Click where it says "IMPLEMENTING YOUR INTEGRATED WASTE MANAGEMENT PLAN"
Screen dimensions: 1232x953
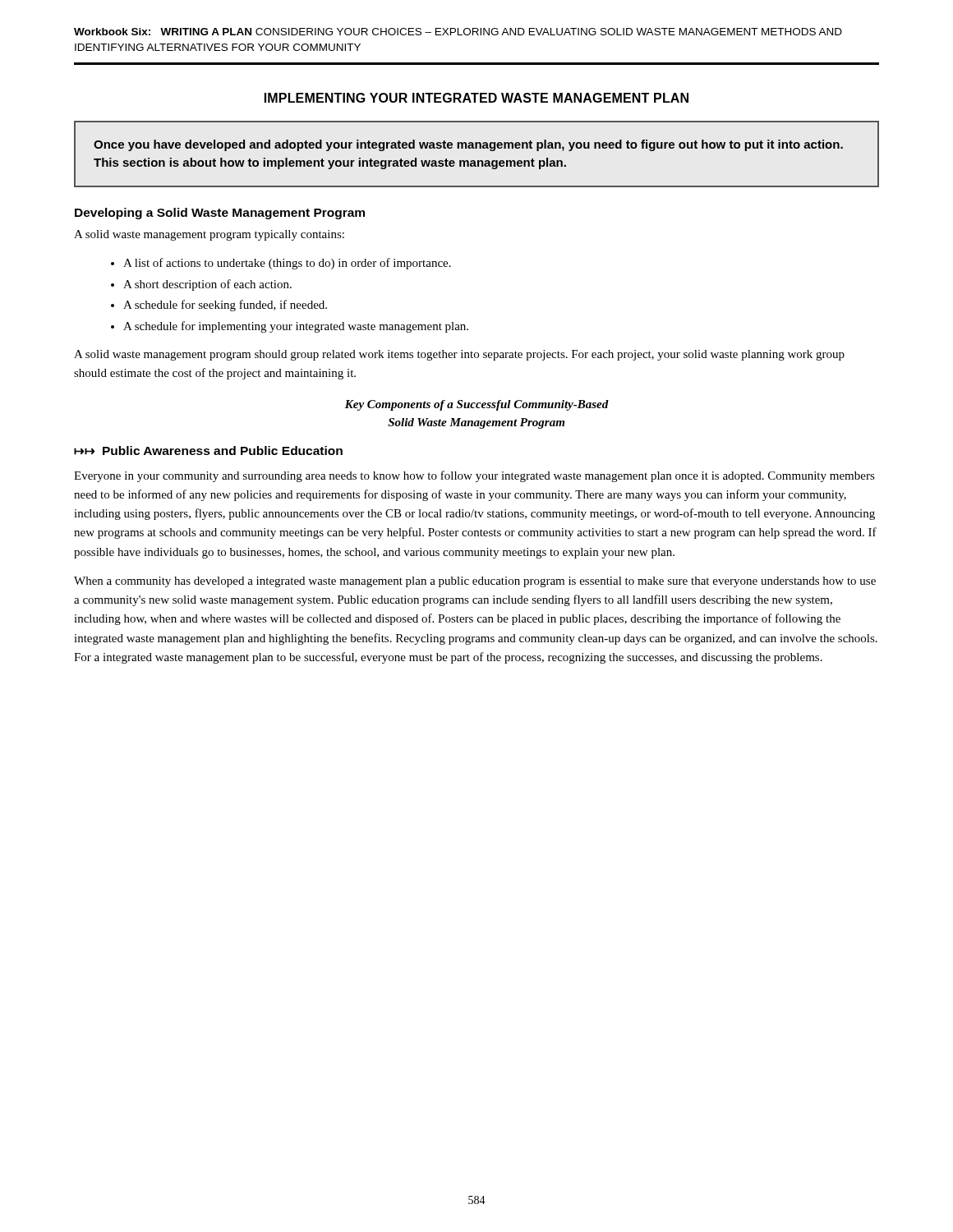tap(476, 98)
